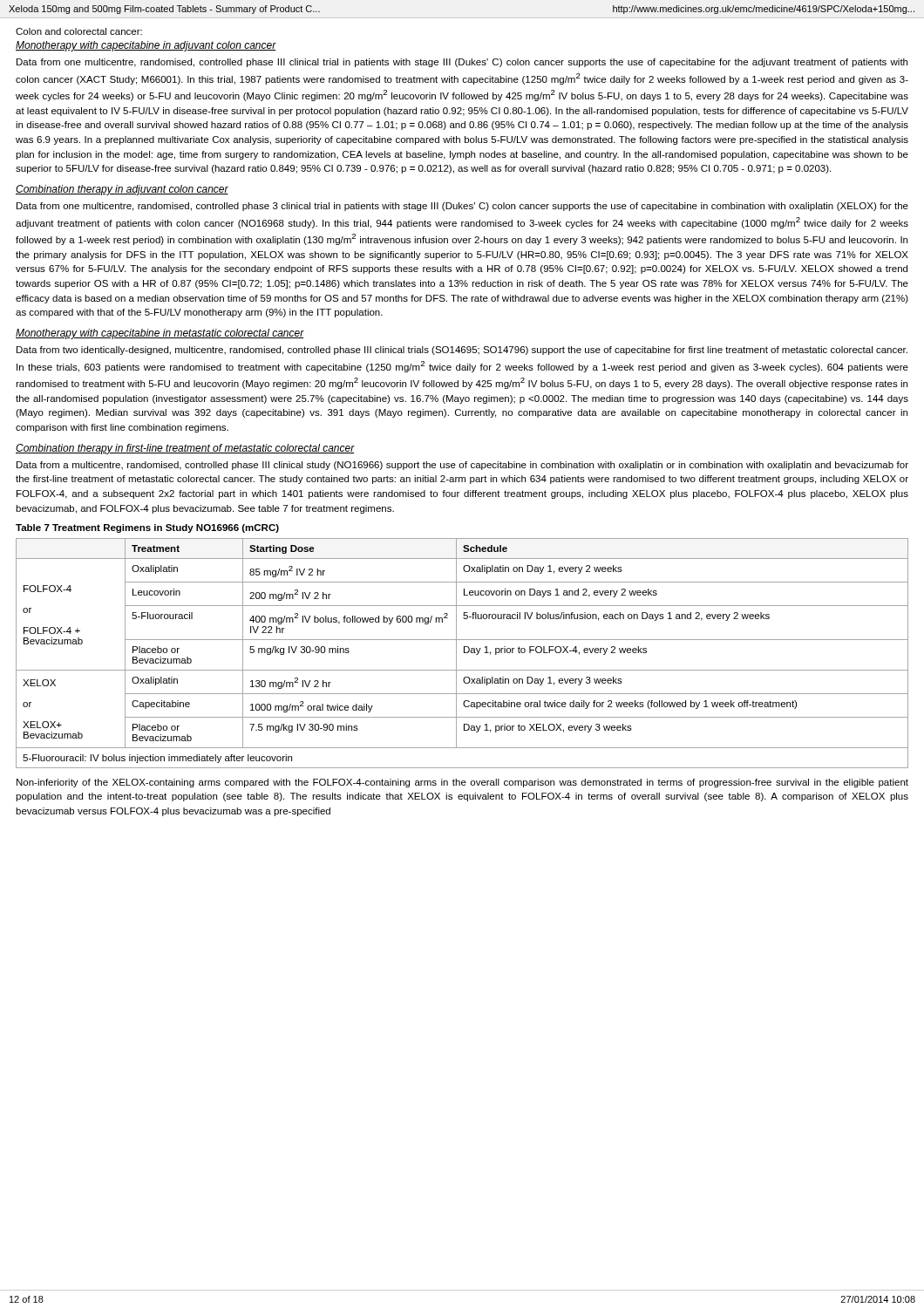Image resolution: width=924 pixels, height=1308 pixels.
Task: Navigate to the text starting "Non-inferiority of the XELOX-containing"
Action: click(x=462, y=796)
